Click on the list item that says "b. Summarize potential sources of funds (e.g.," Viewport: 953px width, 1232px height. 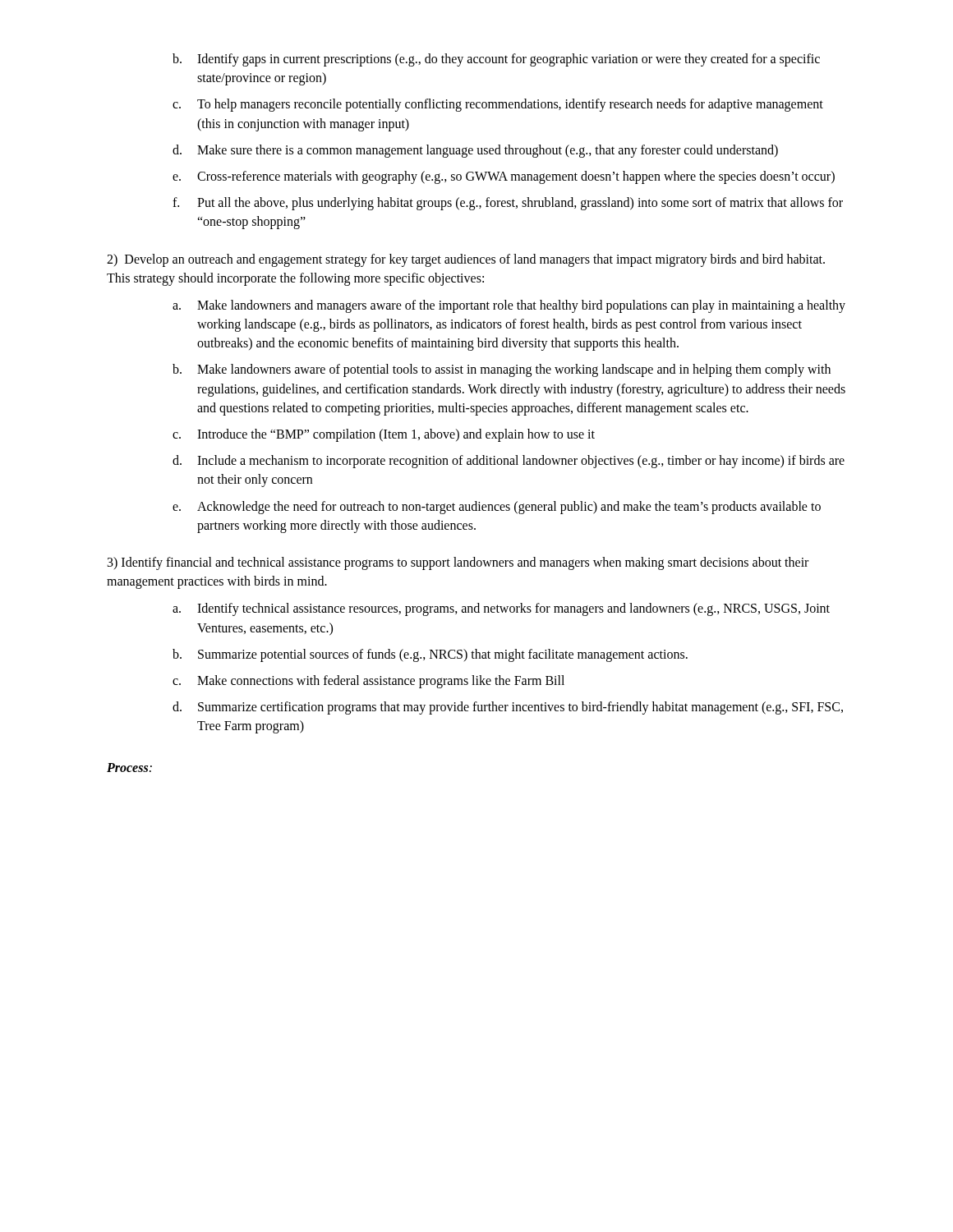[x=509, y=654]
